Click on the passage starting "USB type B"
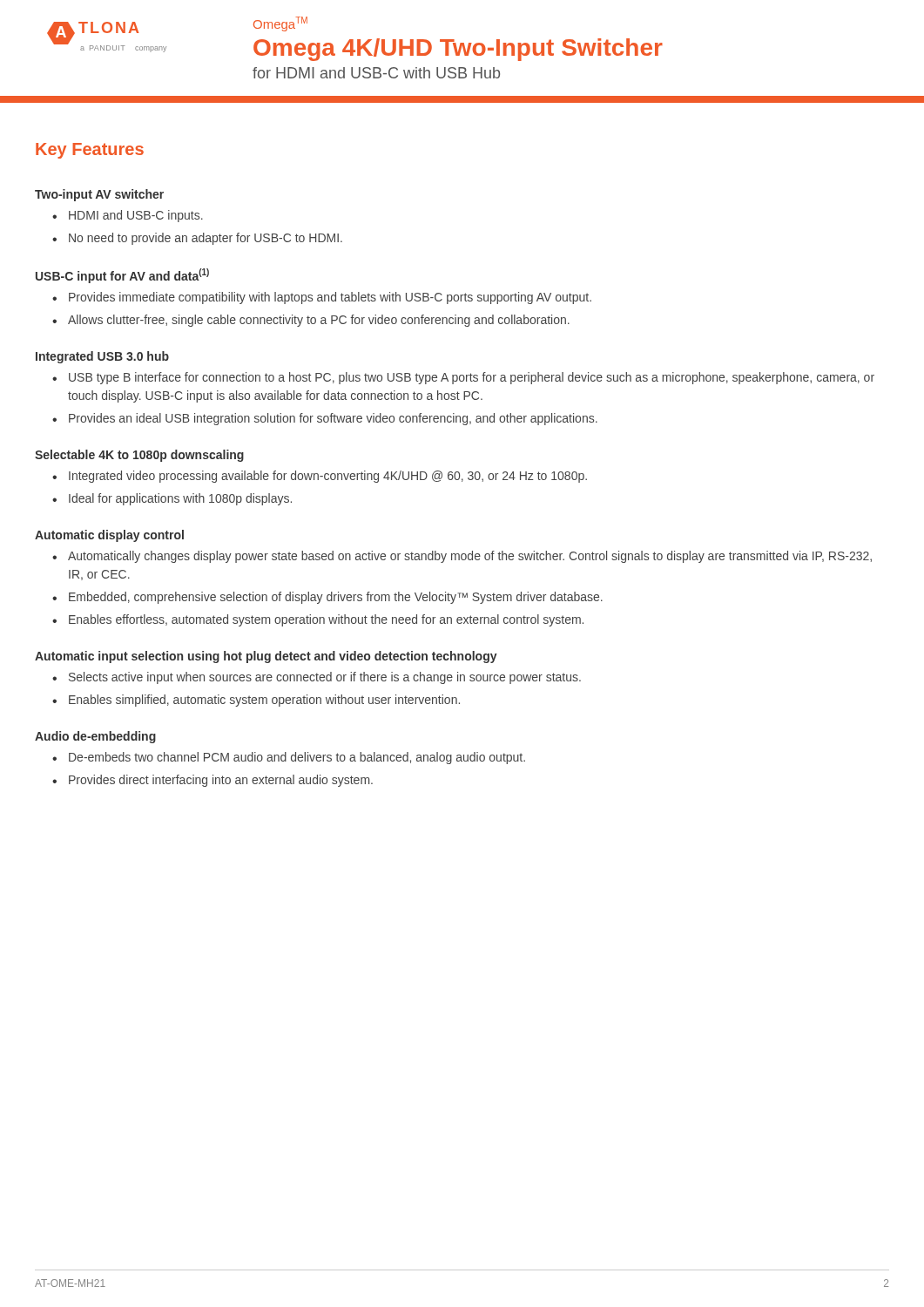Screen dimensions: 1307x924 [471, 386]
